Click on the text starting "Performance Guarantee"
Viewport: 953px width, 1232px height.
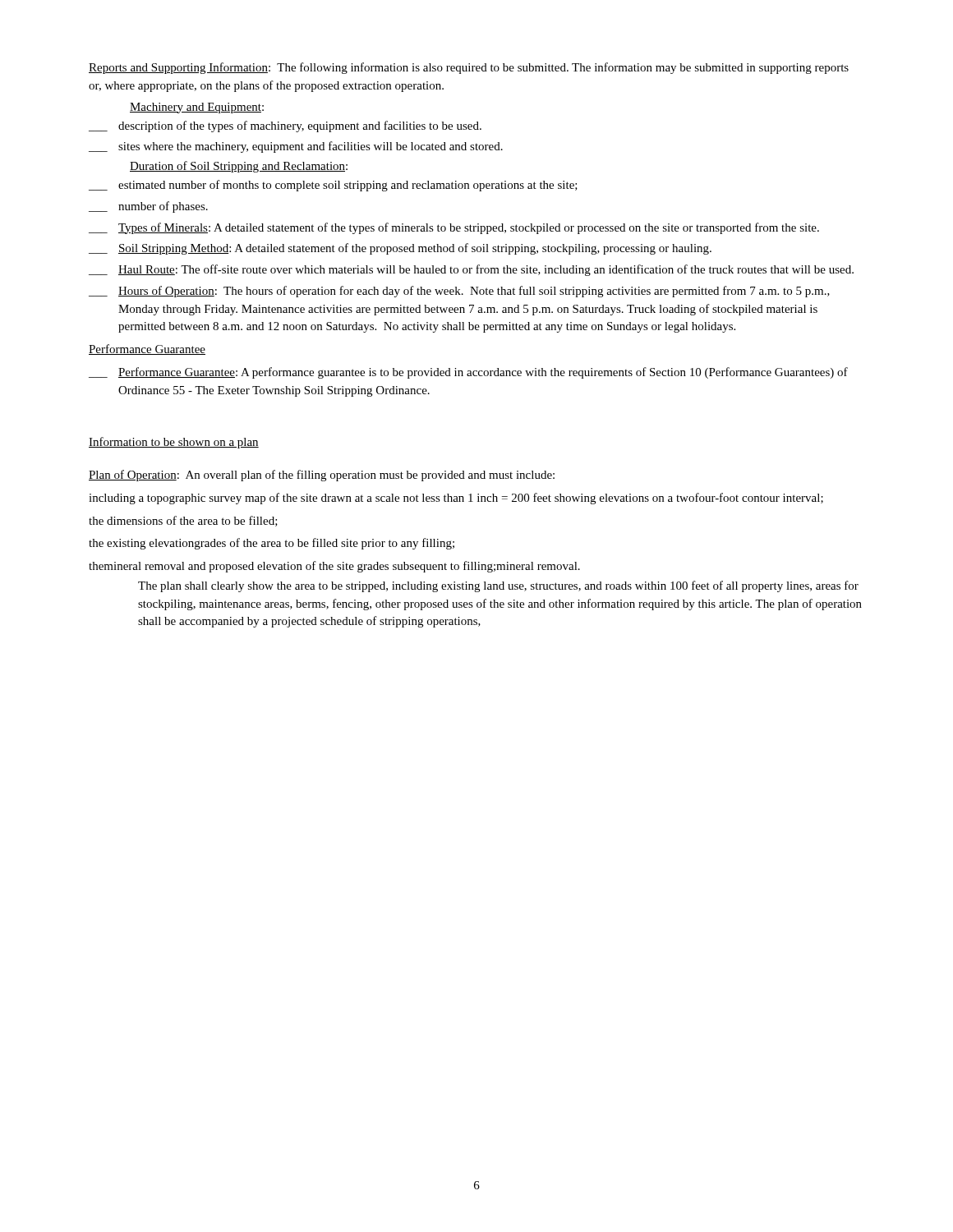coord(147,349)
